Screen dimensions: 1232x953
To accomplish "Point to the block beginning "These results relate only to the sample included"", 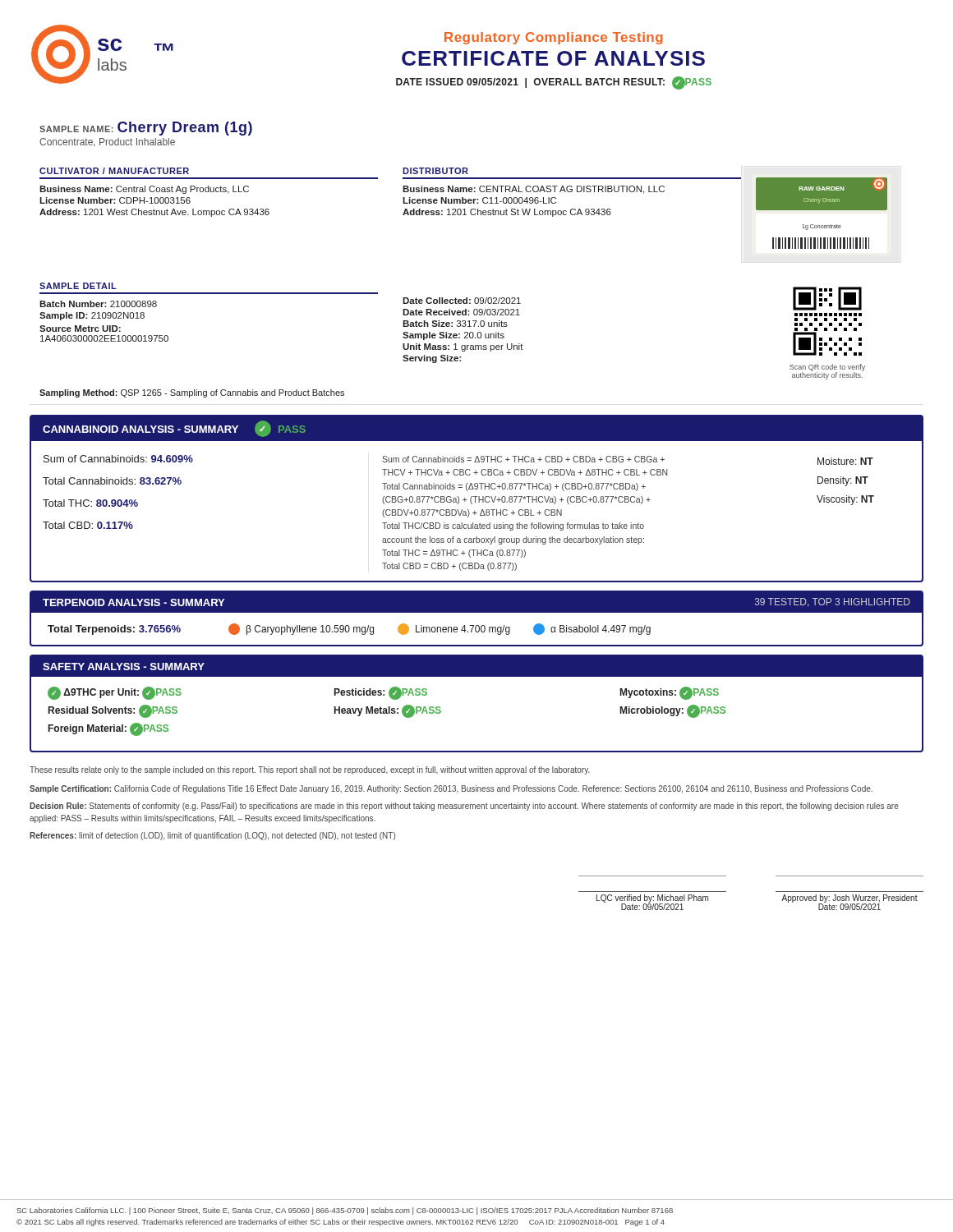I will click(x=310, y=770).
